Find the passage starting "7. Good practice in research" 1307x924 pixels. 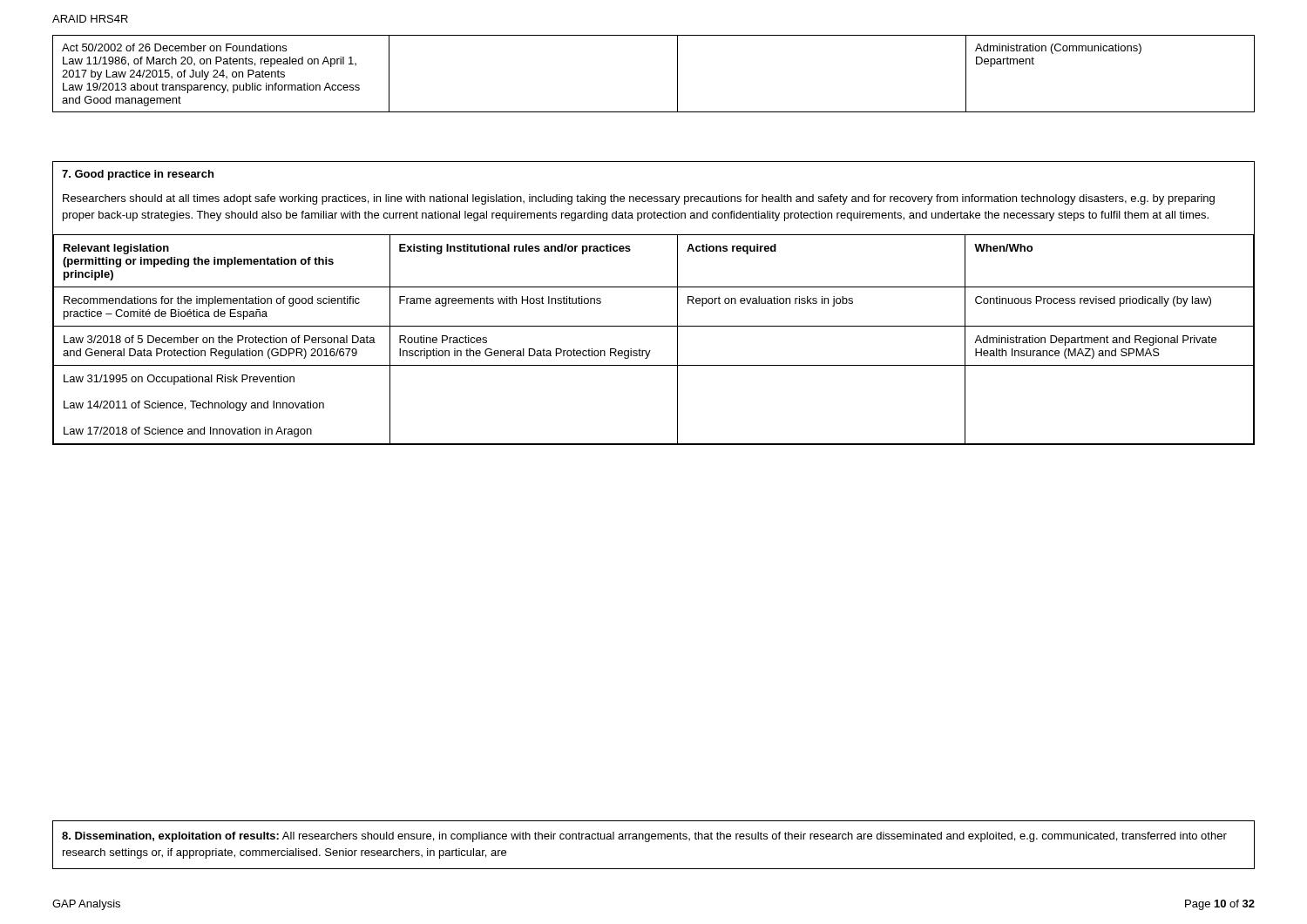click(x=138, y=174)
